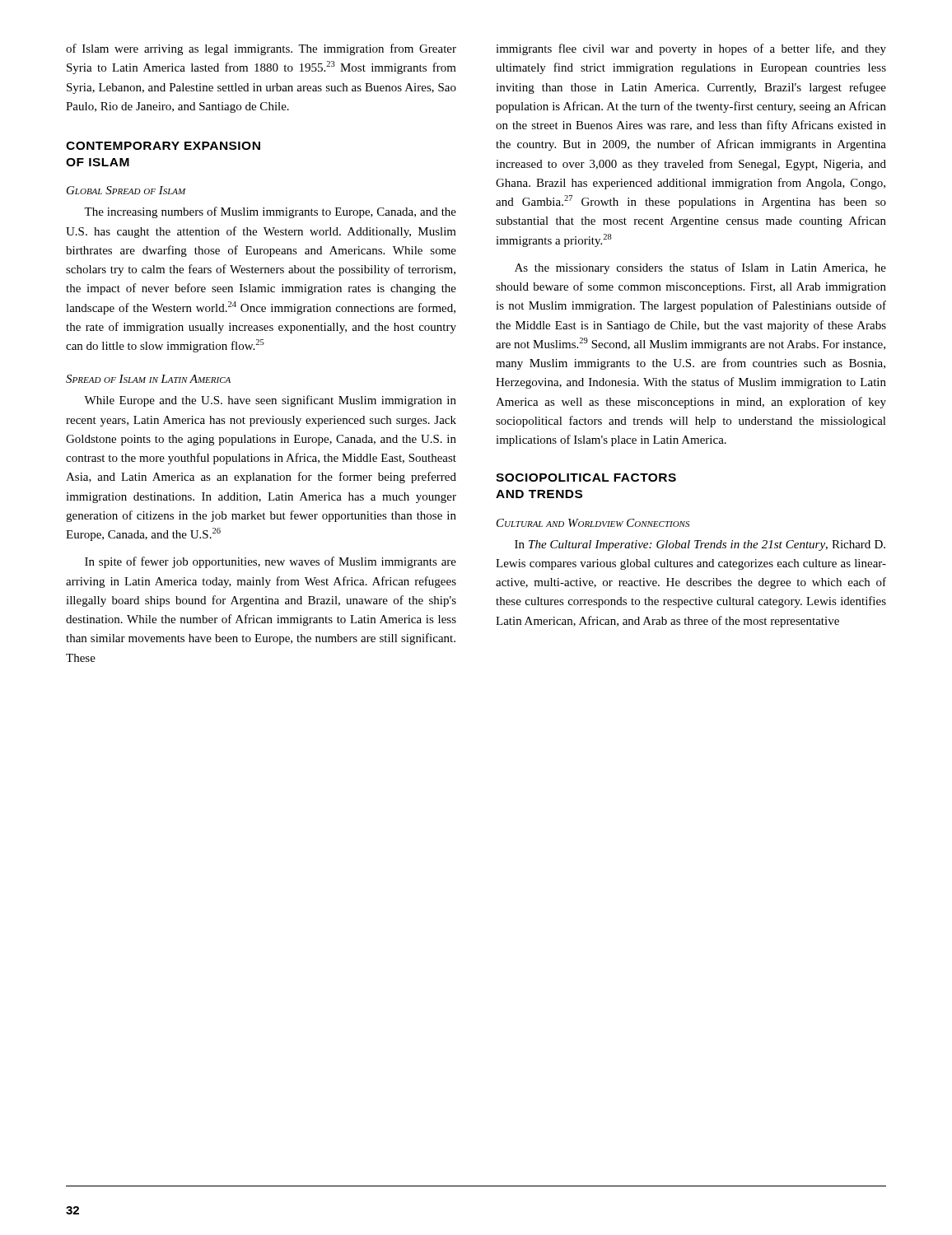The height and width of the screenshot is (1235, 952).
Task: Navigate to the element starting "Cultural and Worldview"
Action: tap(593, 522)
